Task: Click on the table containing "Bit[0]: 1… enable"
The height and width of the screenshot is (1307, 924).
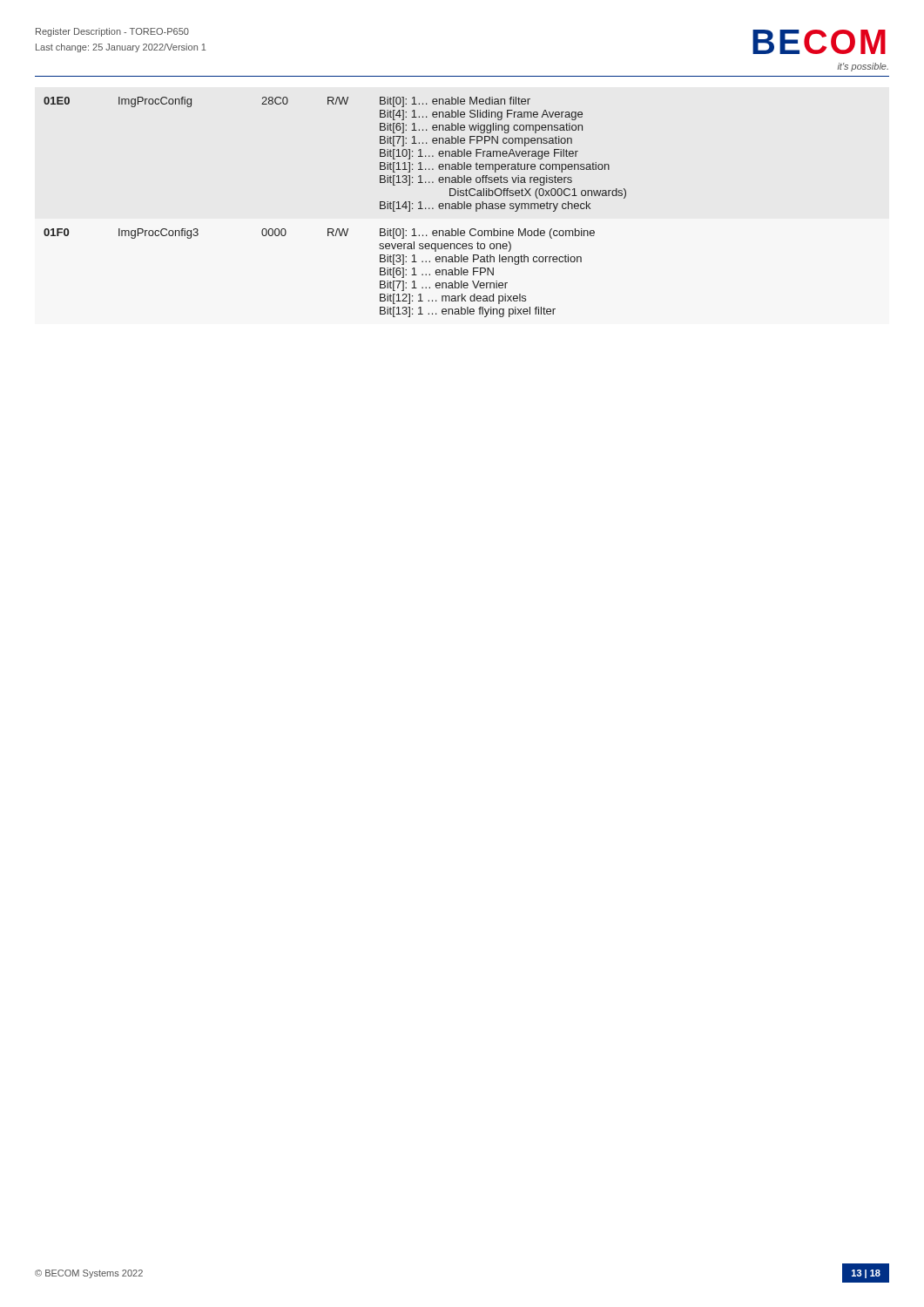Action: 462,206
